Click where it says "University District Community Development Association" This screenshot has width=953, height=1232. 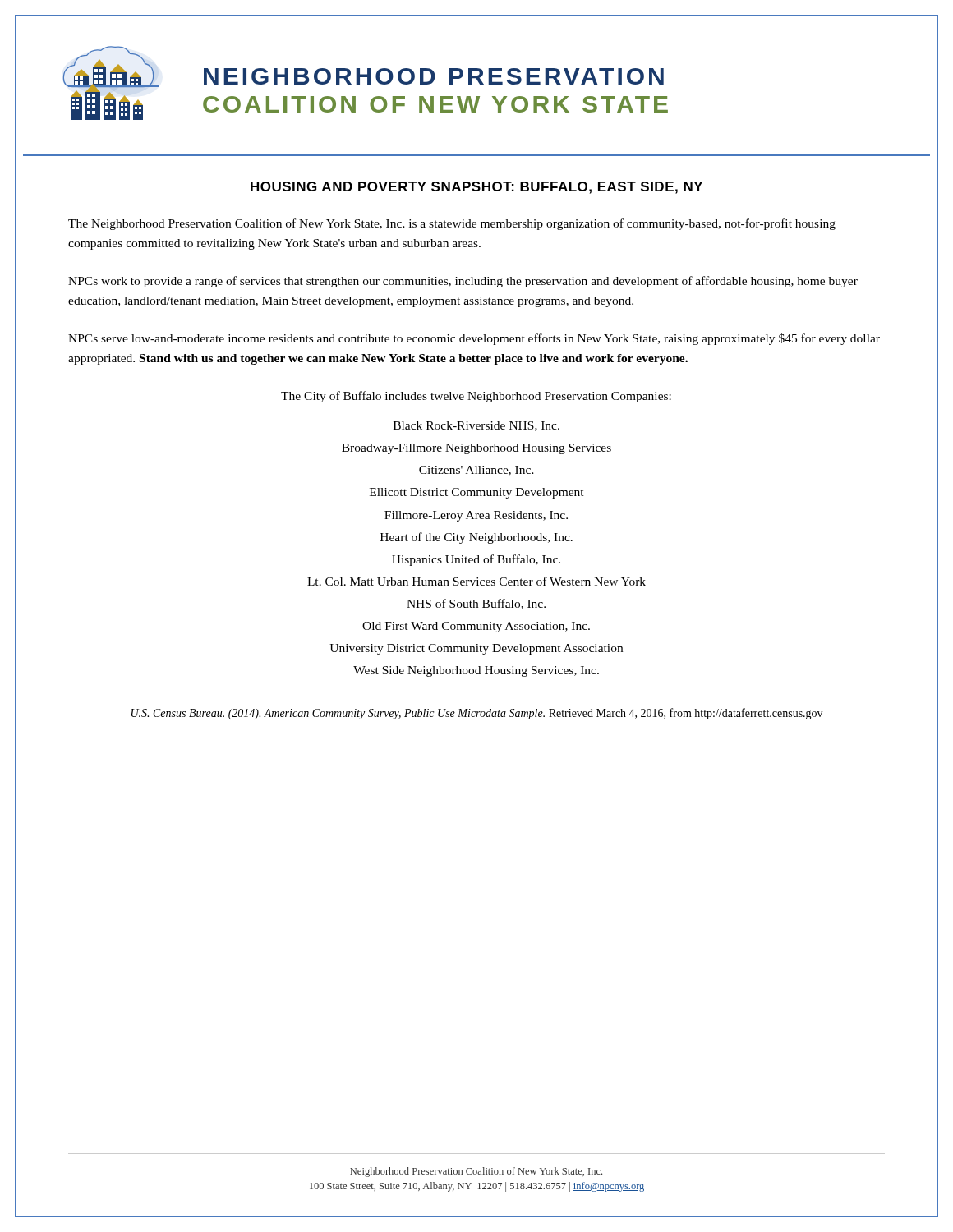[x=476, y=648]
